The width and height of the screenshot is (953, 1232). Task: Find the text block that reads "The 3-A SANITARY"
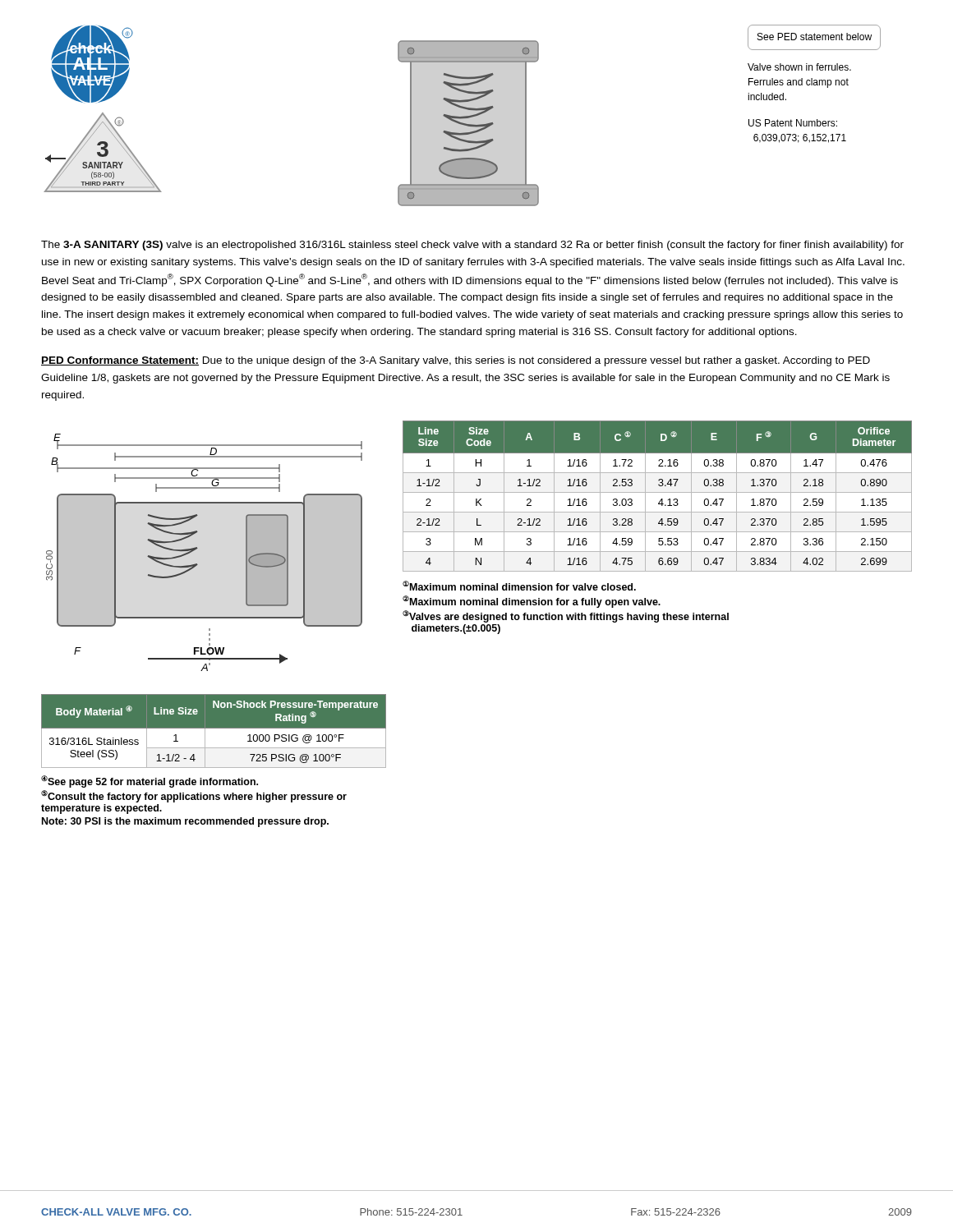click(473, 288)
